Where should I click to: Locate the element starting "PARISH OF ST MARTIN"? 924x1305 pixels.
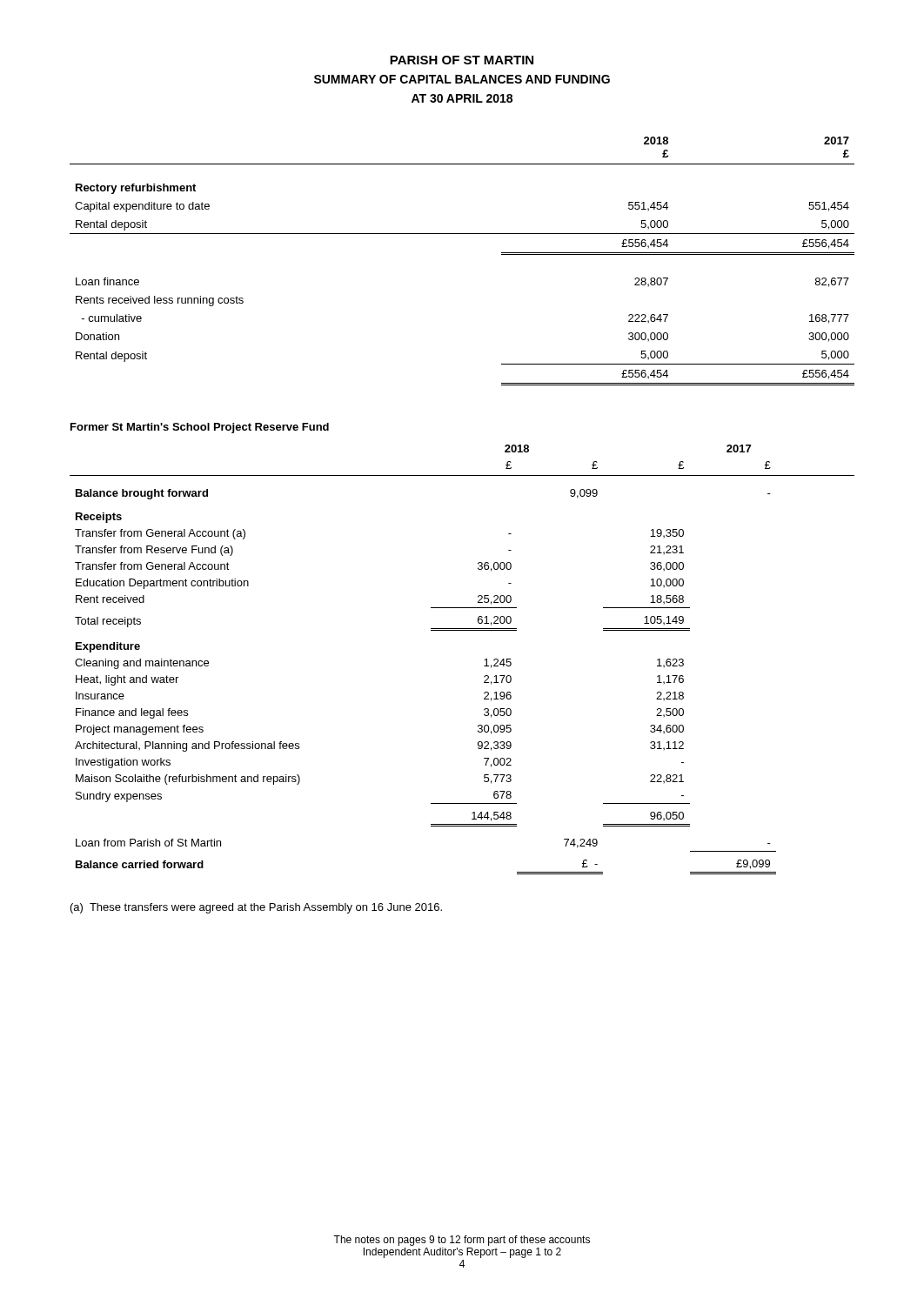462,60
